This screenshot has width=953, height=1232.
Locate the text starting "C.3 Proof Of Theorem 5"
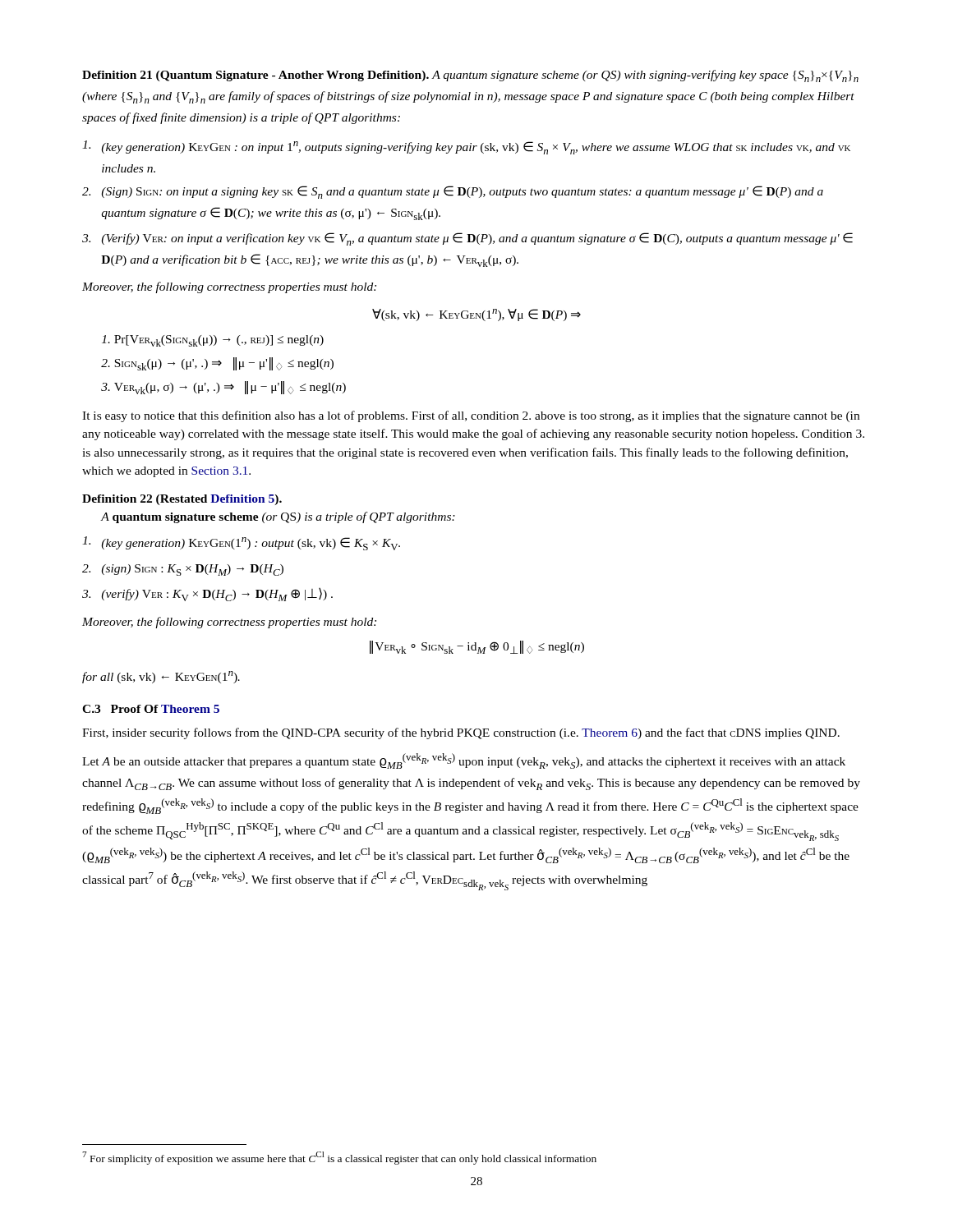click(151, 709)
